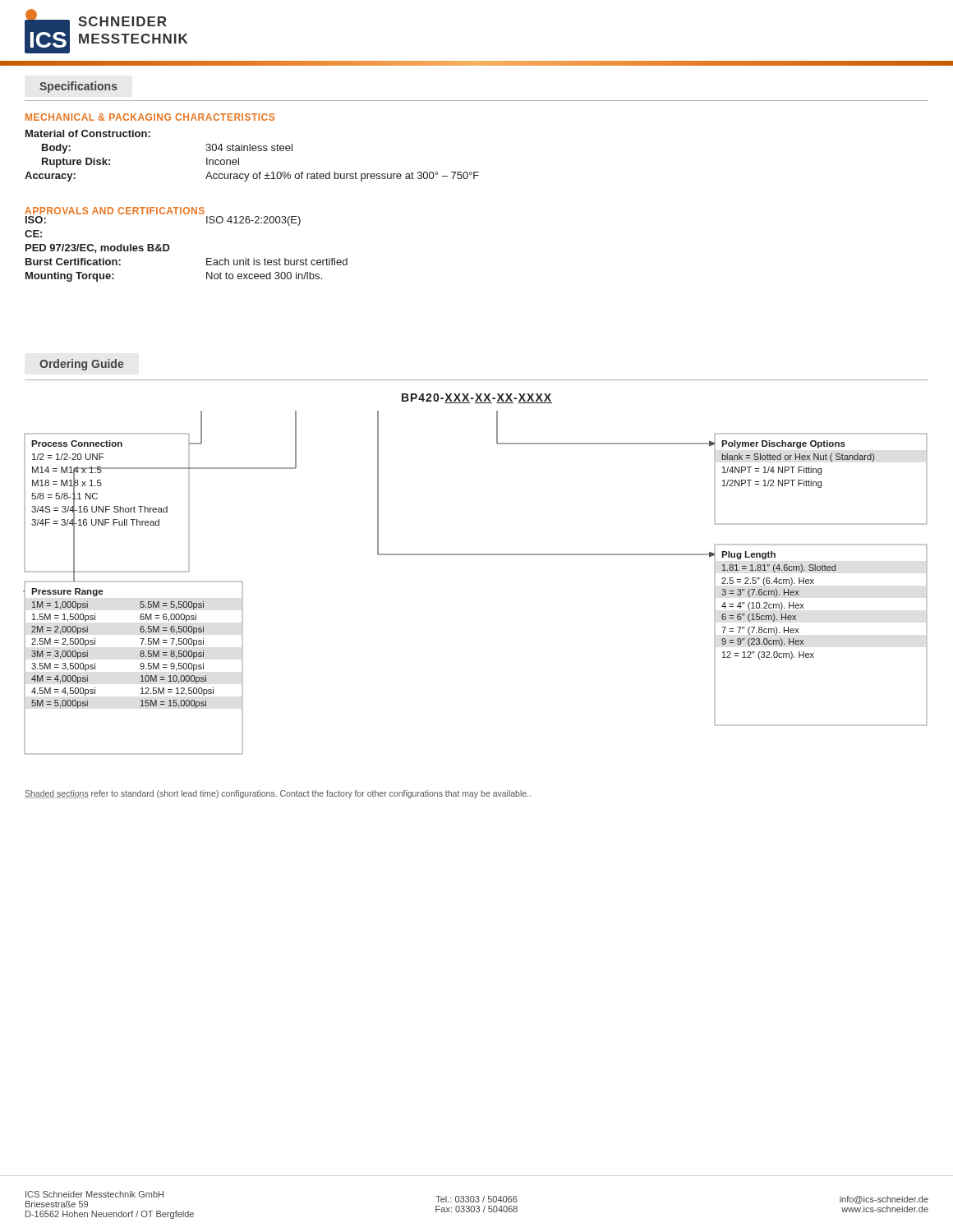953x1232 pixels.
Task: Click on the text starting "APPROVALS AND CERTIFICATIONS"
Action: (115, 211)
